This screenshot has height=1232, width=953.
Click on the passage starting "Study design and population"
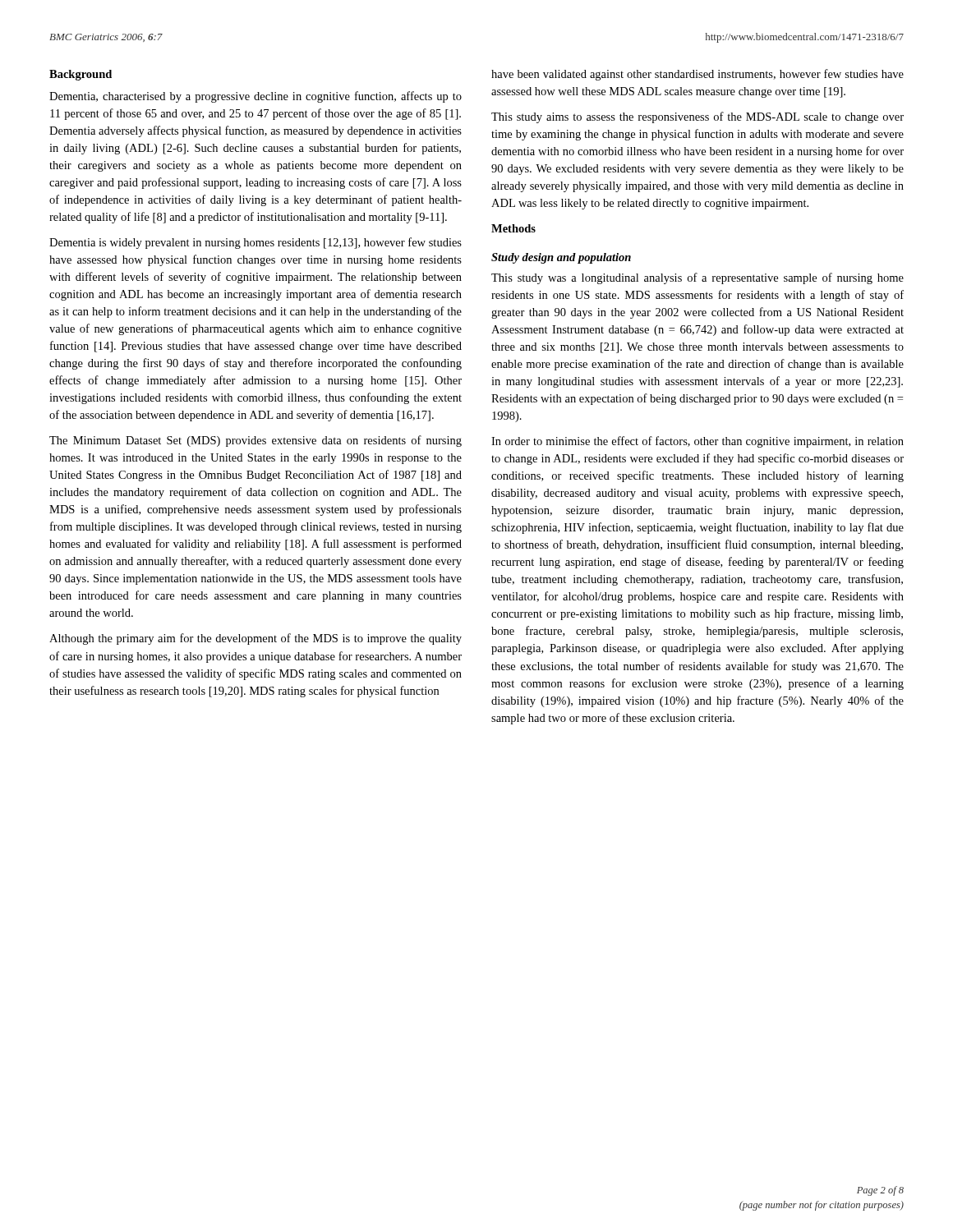click(561, 258)
